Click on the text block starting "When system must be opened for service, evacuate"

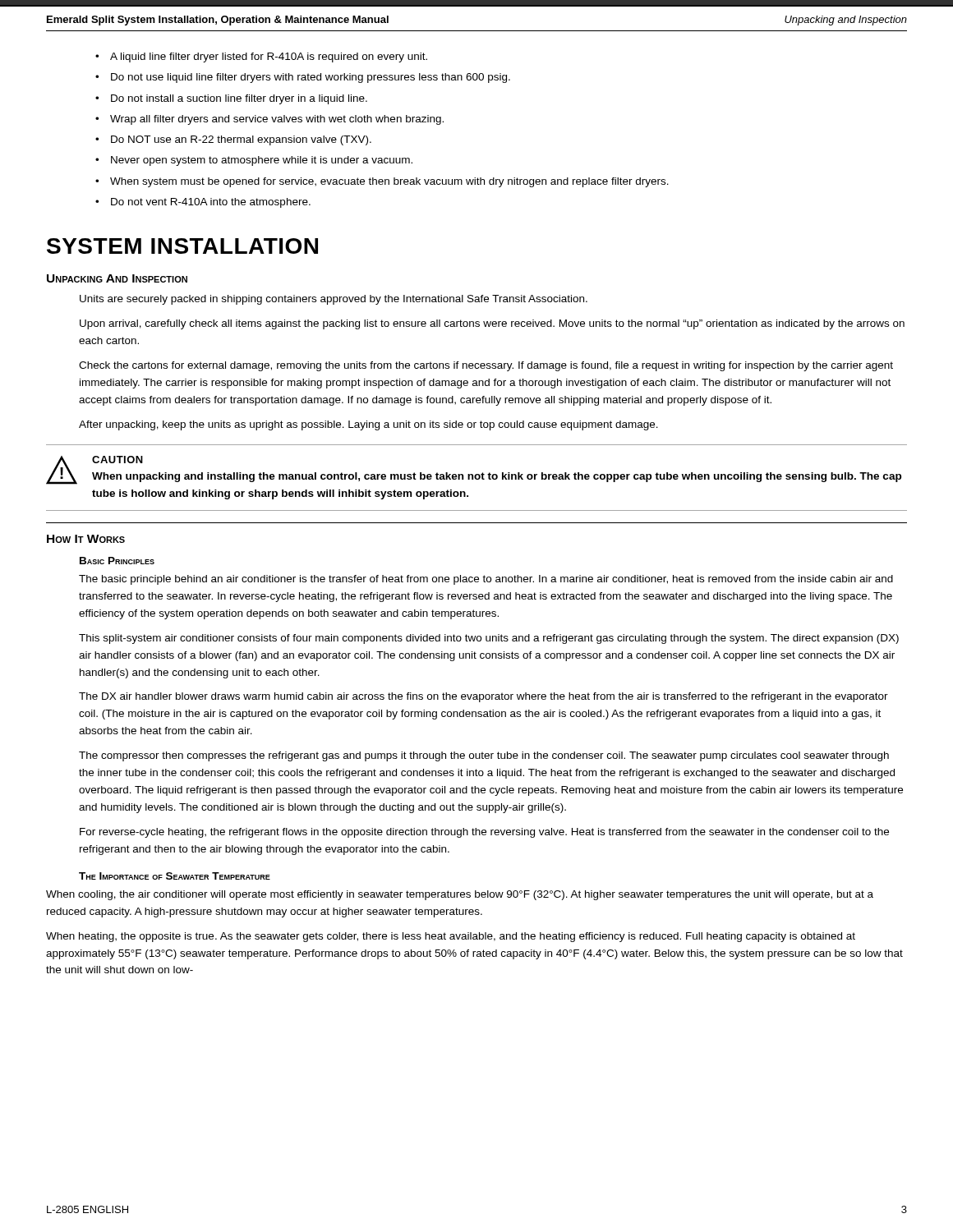390,181
